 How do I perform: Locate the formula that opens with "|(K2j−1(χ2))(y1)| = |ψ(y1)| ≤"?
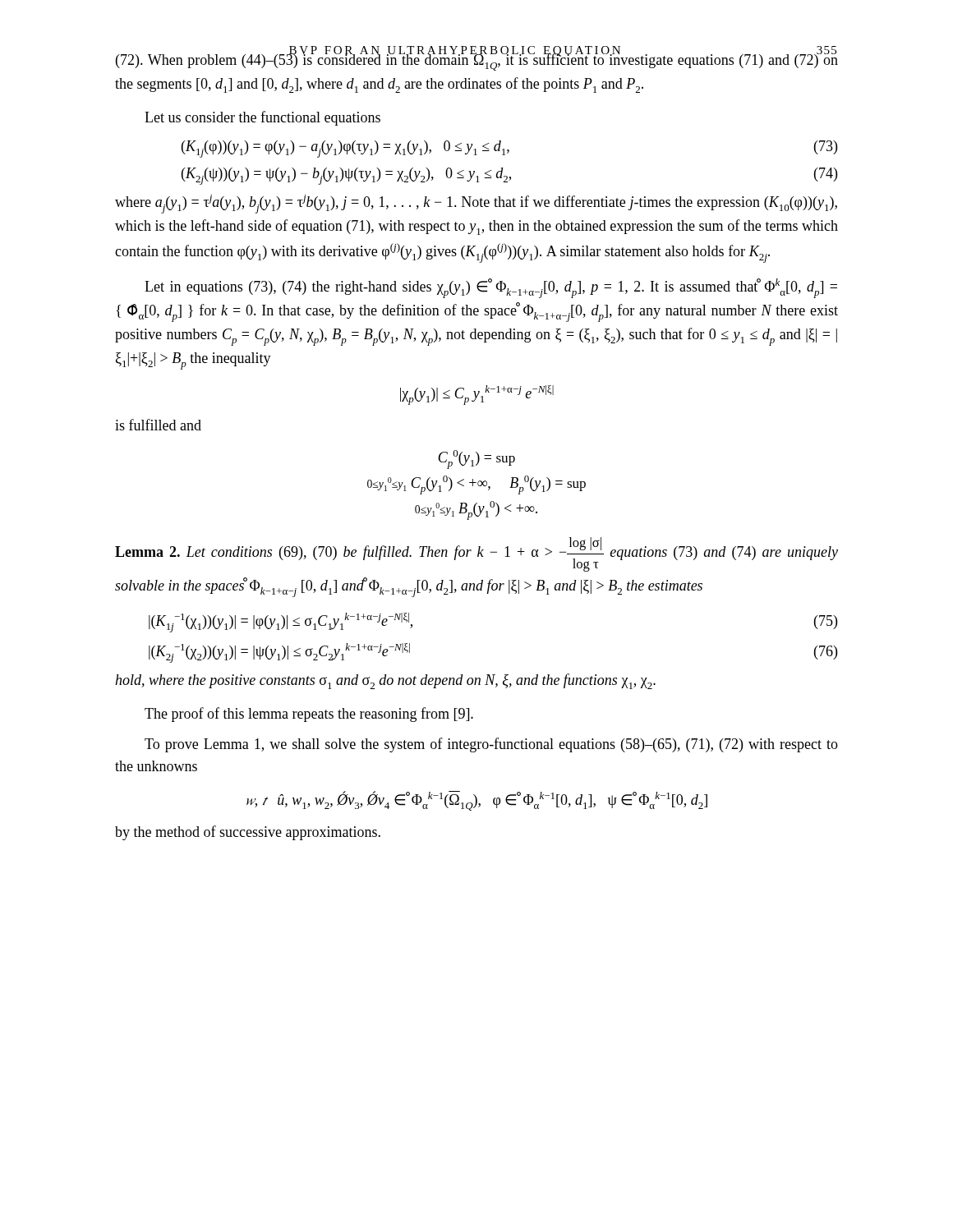[x=285, y=653]
